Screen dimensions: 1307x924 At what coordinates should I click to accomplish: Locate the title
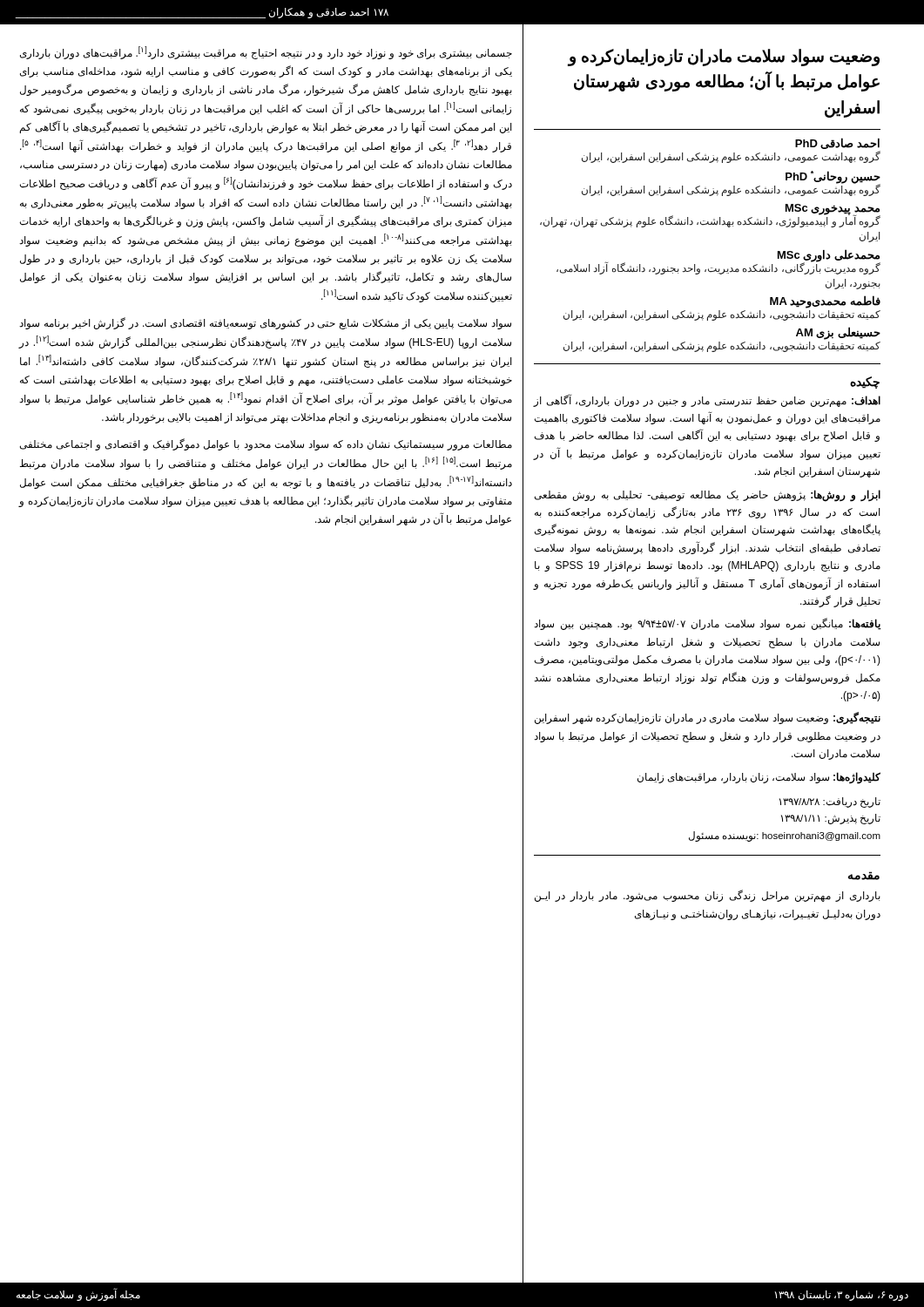[724, 82]
